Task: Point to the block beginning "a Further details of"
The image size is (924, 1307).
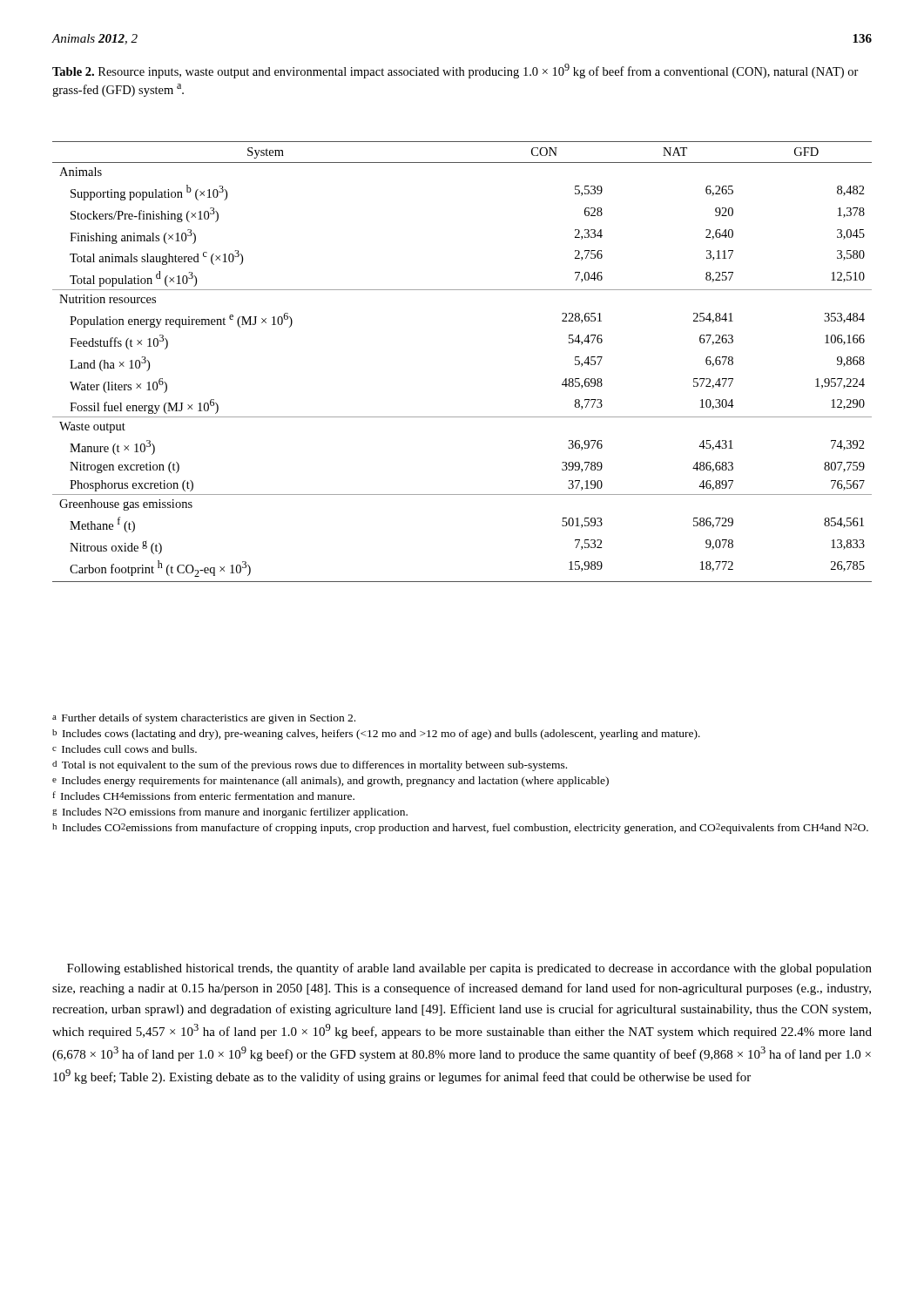Action: coord(204,718)
